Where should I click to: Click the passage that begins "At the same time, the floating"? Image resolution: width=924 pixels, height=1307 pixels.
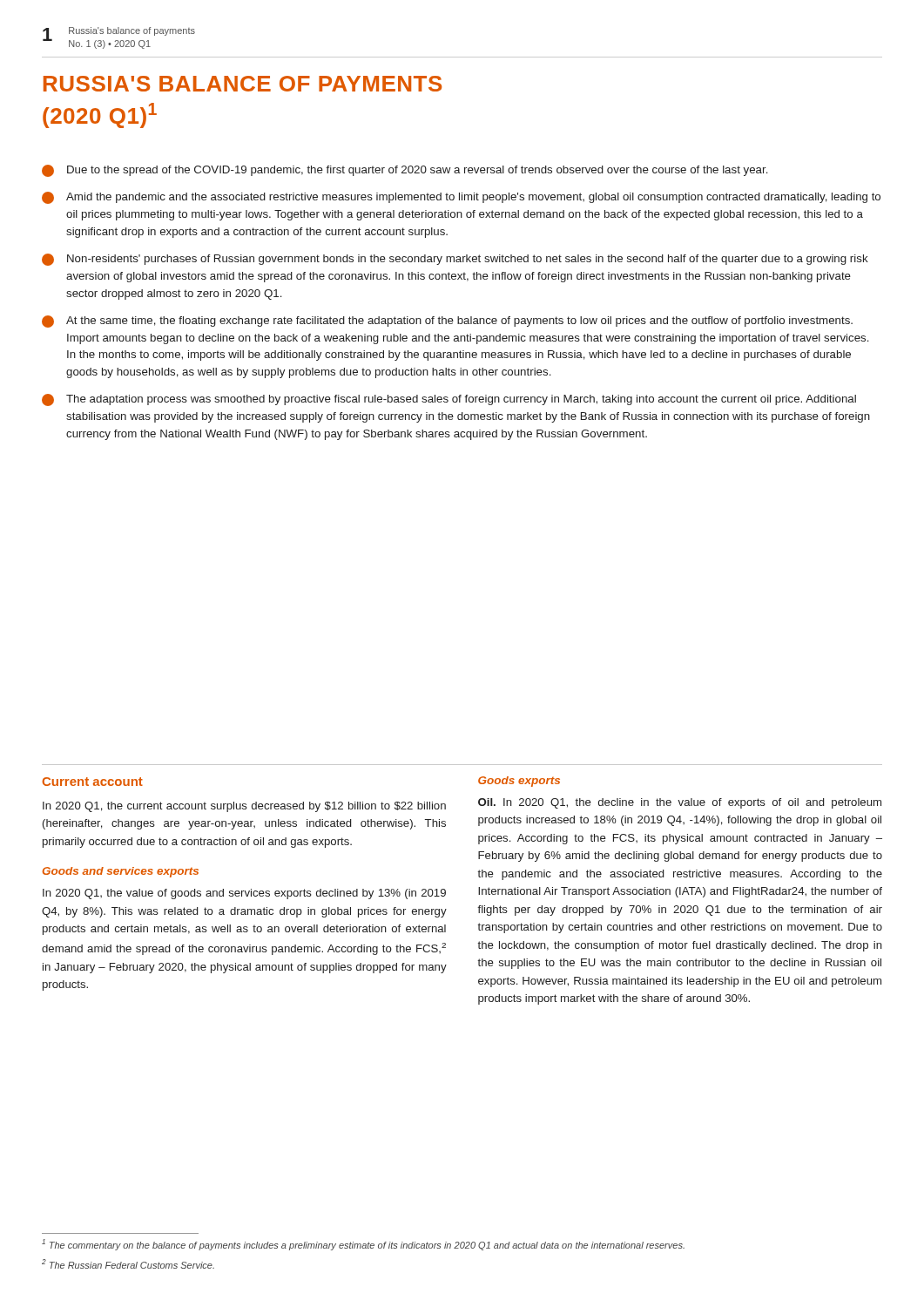(x=462, y=346)
